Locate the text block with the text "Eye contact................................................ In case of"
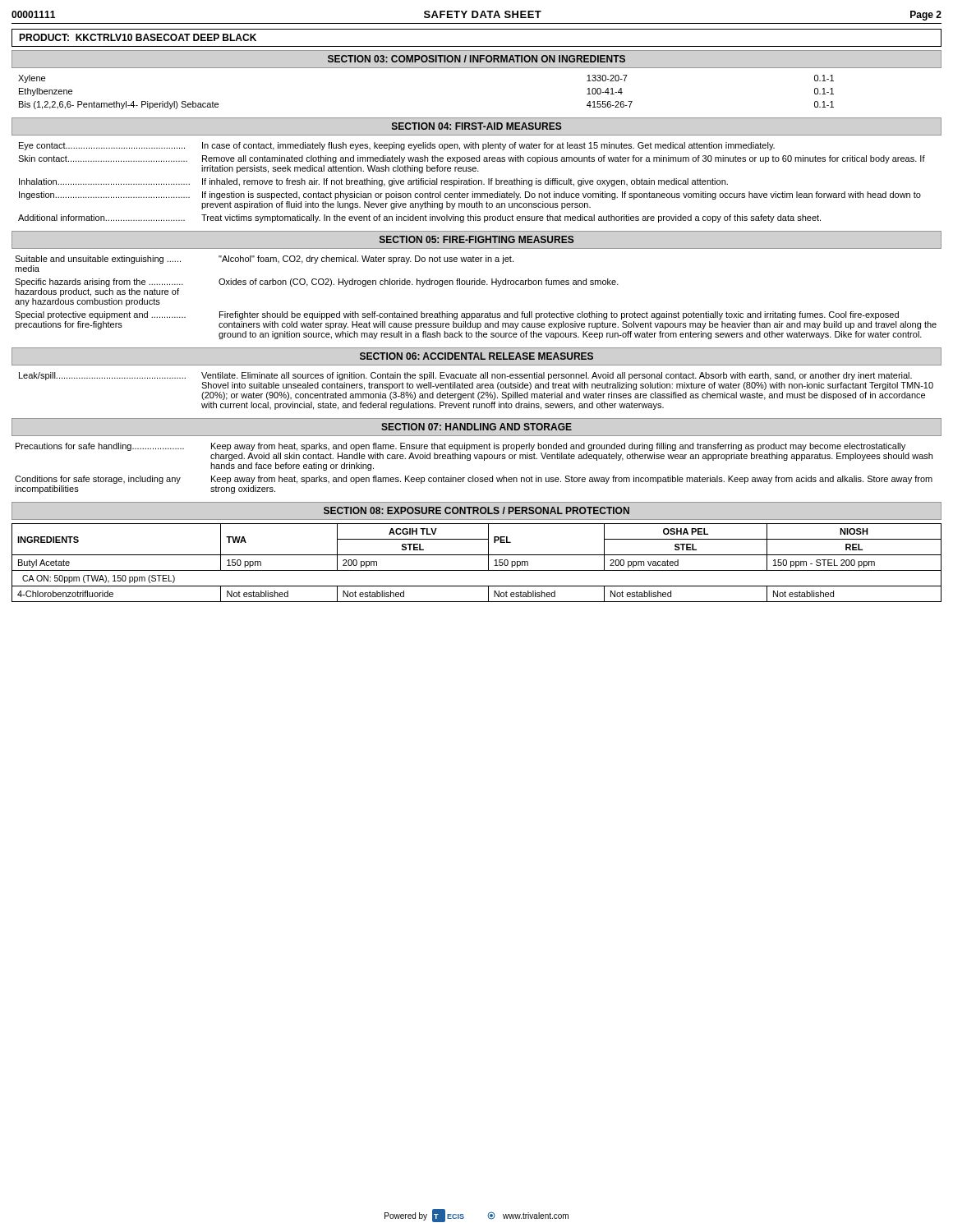Image resolution: width=953 pixels, height=1232 pixels. coord(476,145)
